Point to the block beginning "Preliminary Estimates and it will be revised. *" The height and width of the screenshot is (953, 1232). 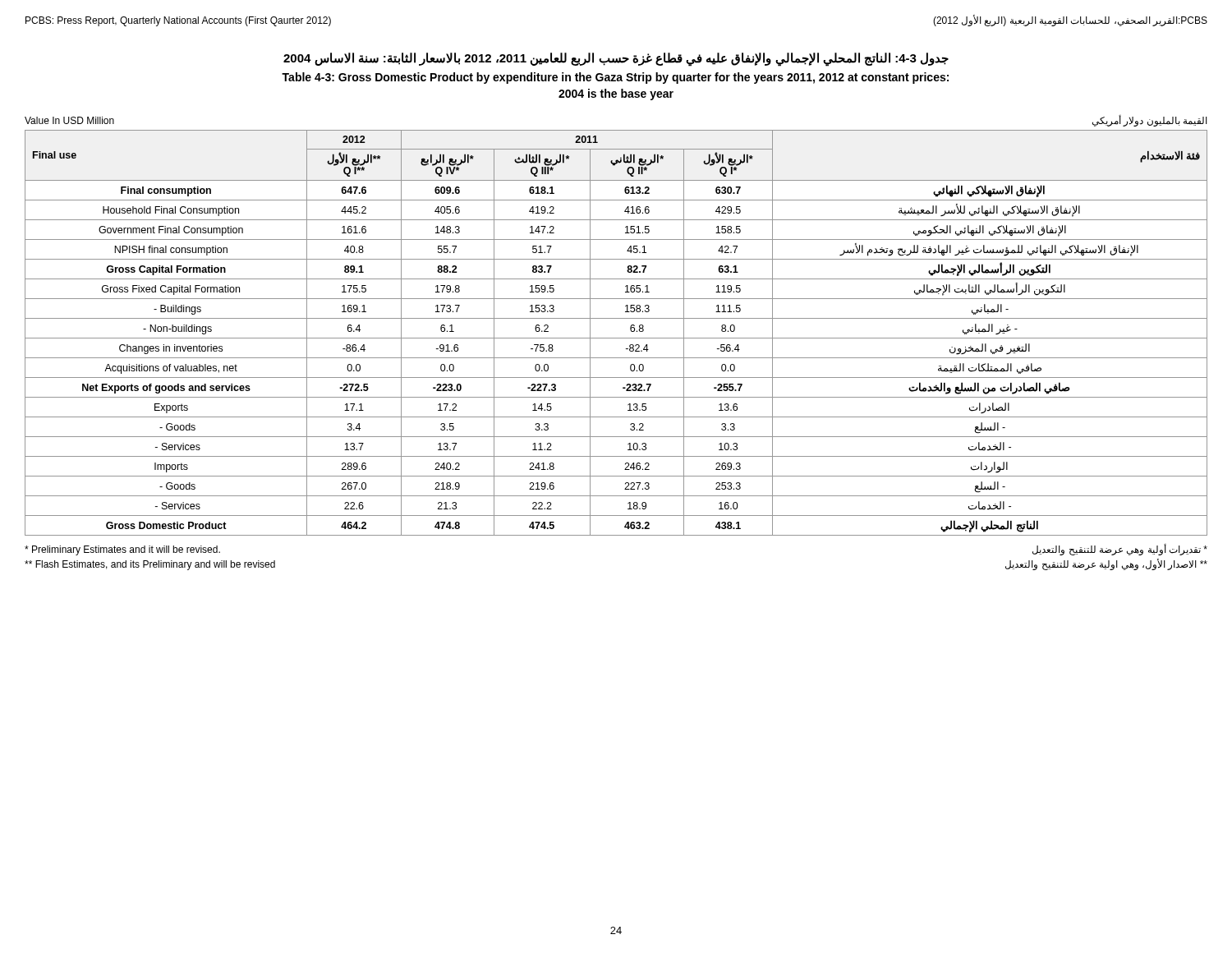coord(117,549)
